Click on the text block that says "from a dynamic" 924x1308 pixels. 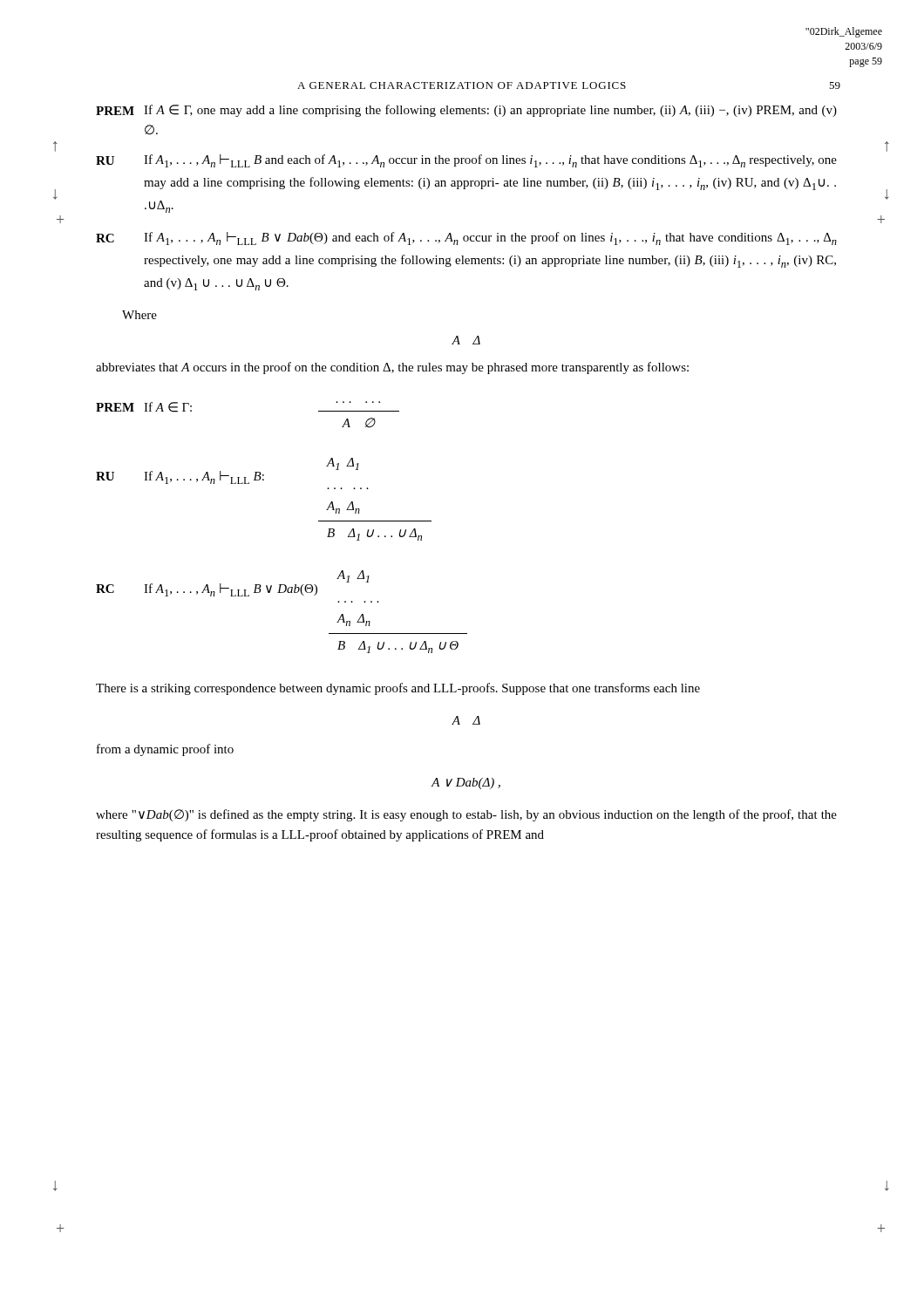click(x=165, y=749)
